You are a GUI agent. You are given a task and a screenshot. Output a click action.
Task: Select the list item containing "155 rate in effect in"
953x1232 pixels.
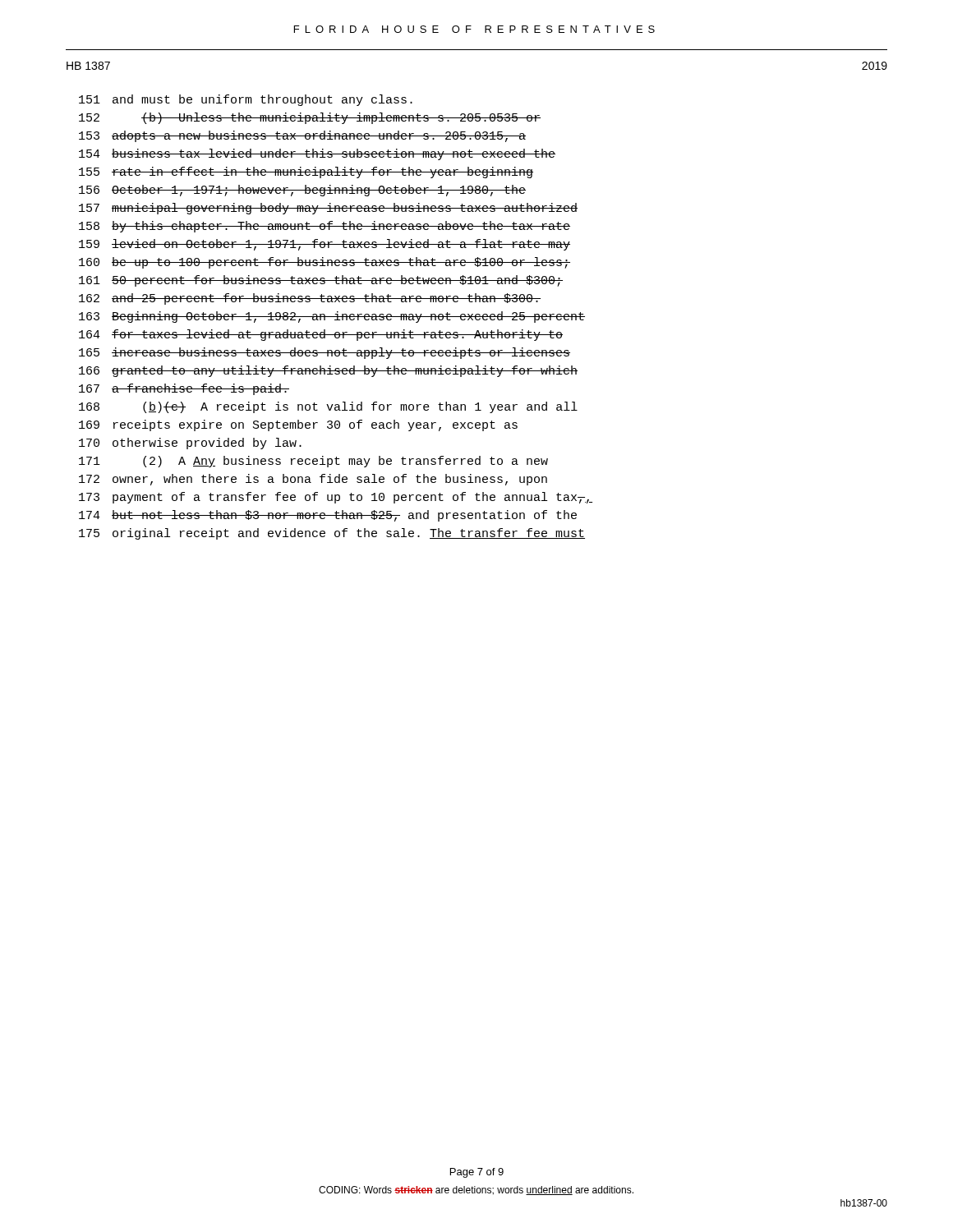pos(300,173)
